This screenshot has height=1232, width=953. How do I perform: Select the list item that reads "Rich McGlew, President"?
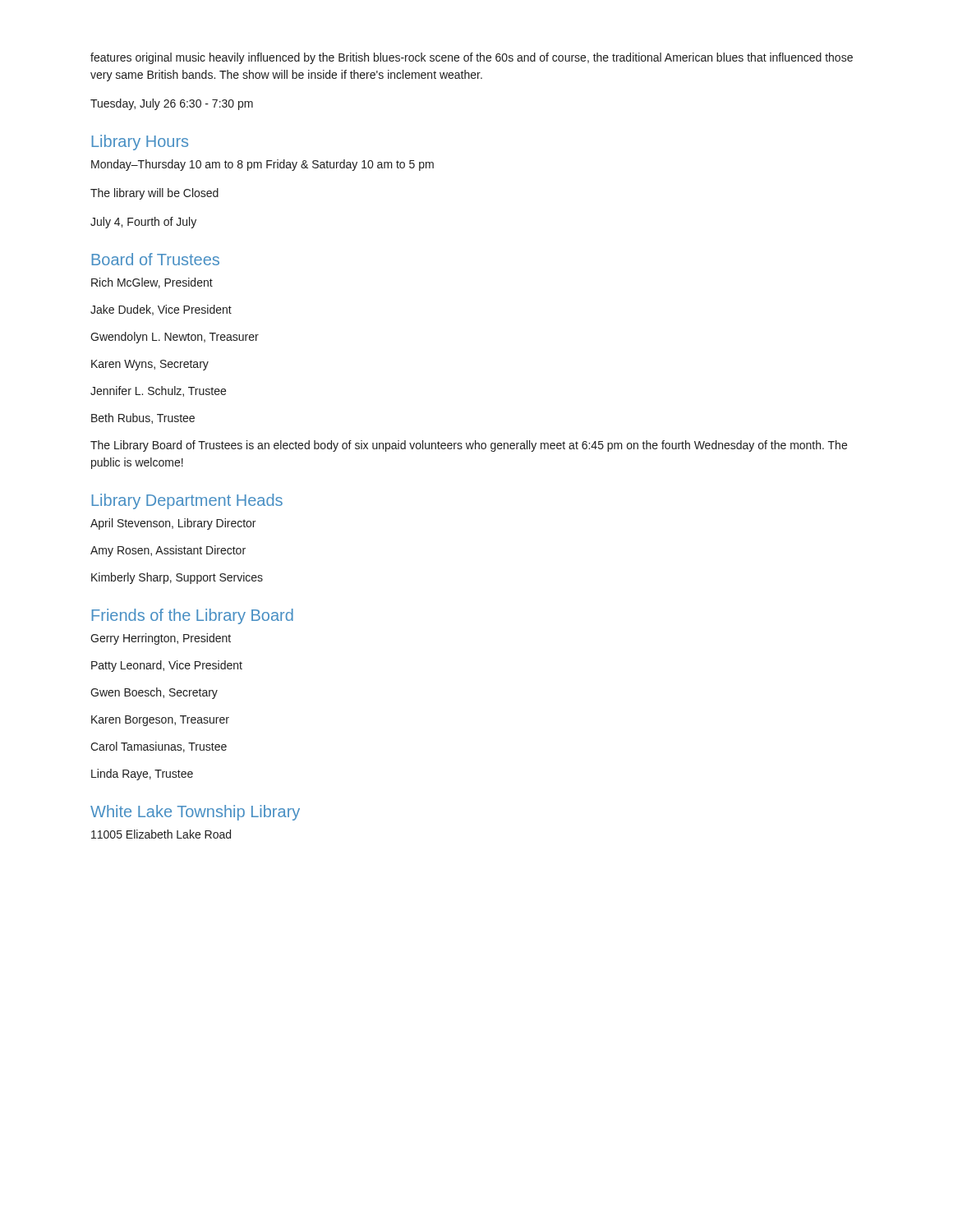coord(151,283)
